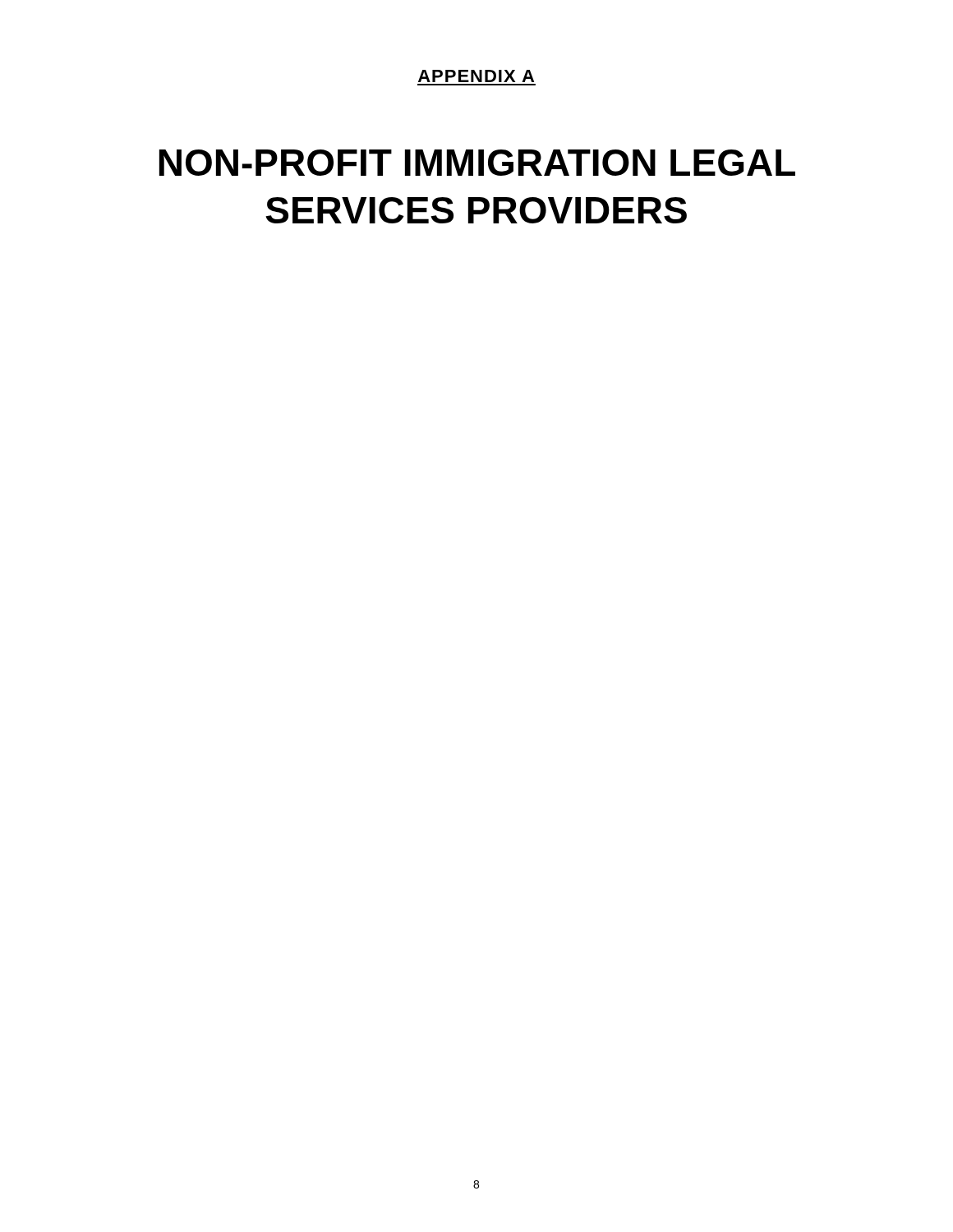Click on the text starting "APPENDIX A"
This screenshot has width=953, height=1232.
(x=476, y=76)
